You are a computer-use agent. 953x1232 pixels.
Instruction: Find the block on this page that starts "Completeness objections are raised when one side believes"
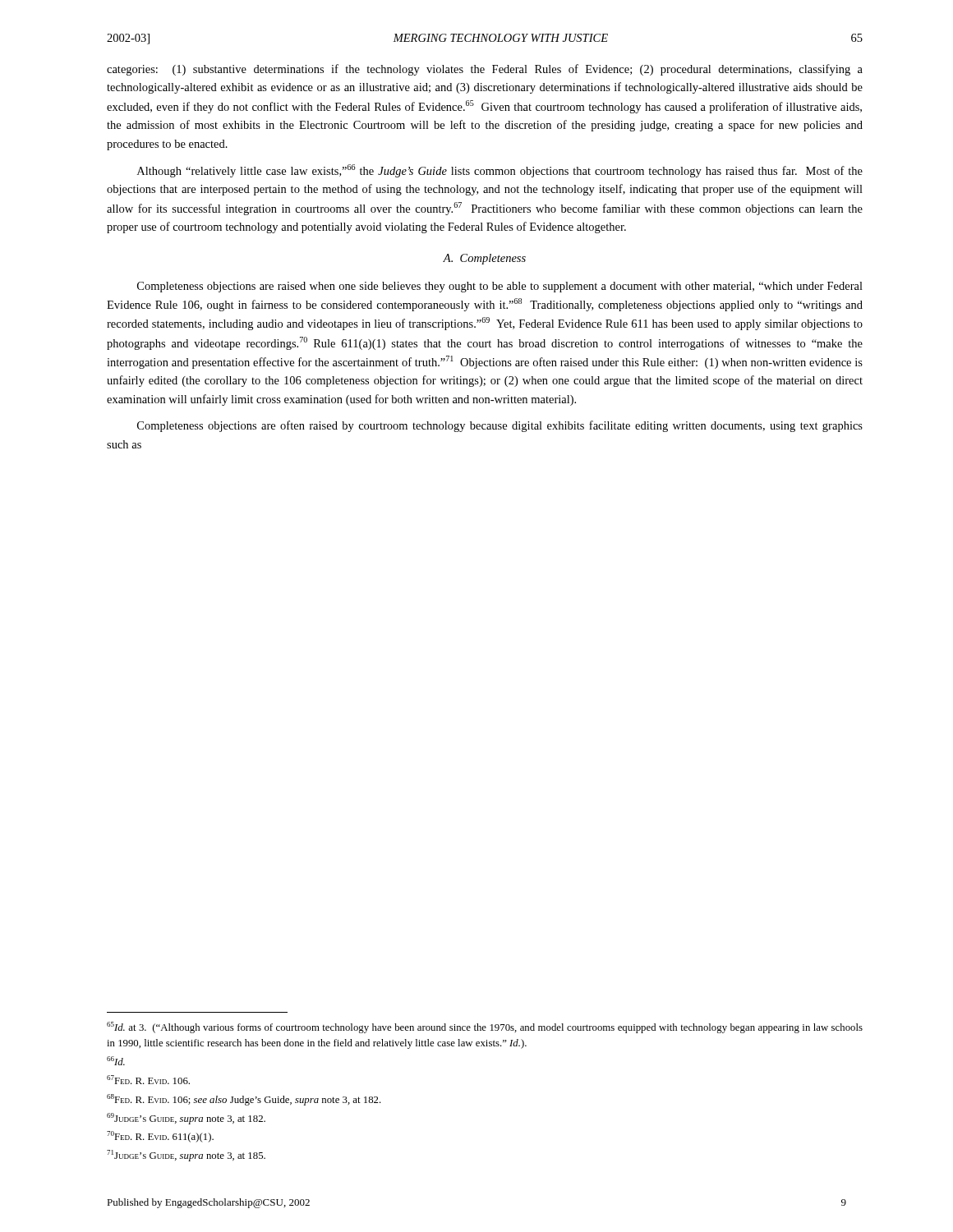pyautogui.click(x=485, y=342)
